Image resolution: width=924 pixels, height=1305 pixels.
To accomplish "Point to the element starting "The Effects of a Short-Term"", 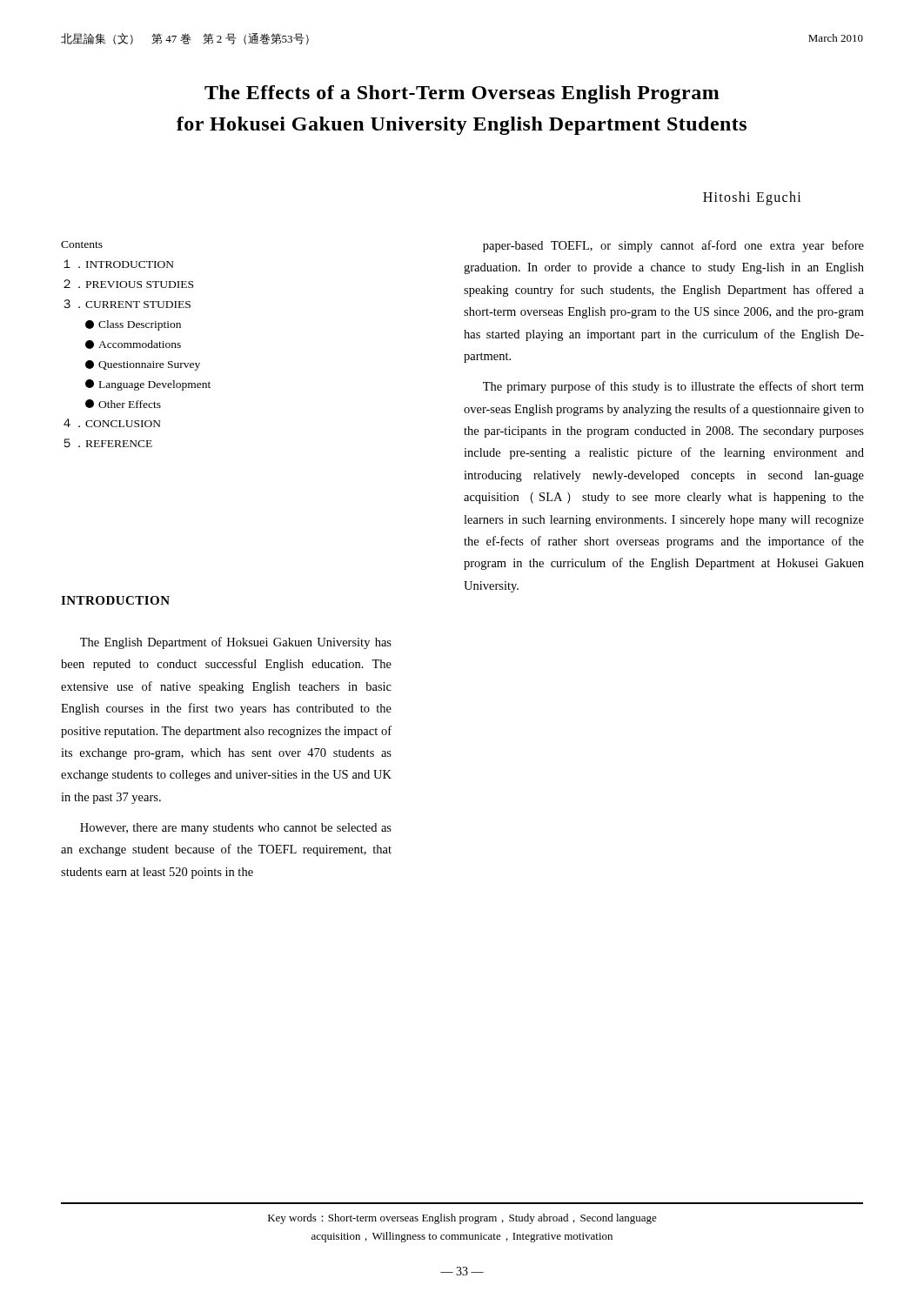I will pyautogui.click(x=462, y=108).
